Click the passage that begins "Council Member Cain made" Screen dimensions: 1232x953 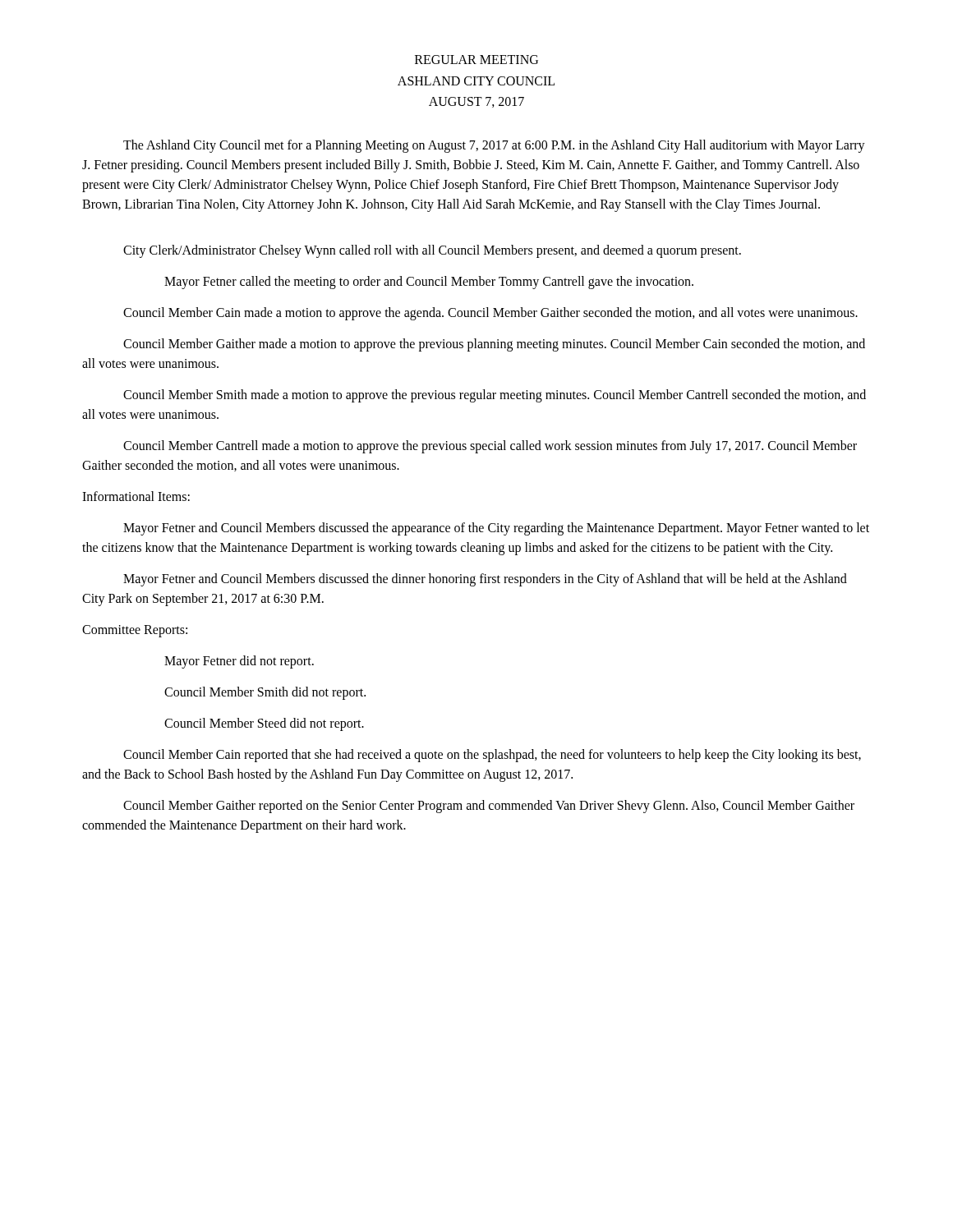(491, 312)
